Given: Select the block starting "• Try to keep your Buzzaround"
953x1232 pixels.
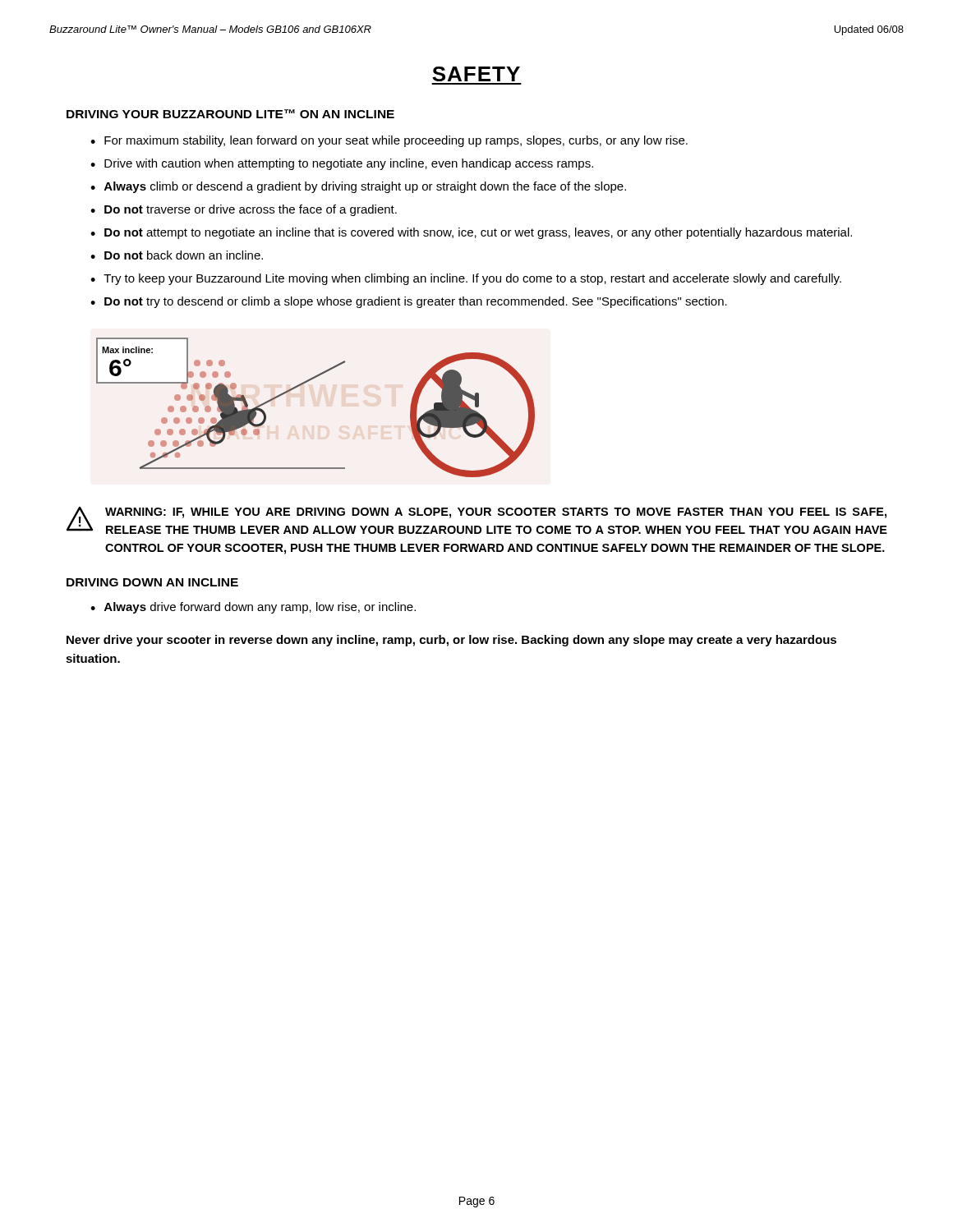Looking at the screenshot, I should tap(466, 279).
